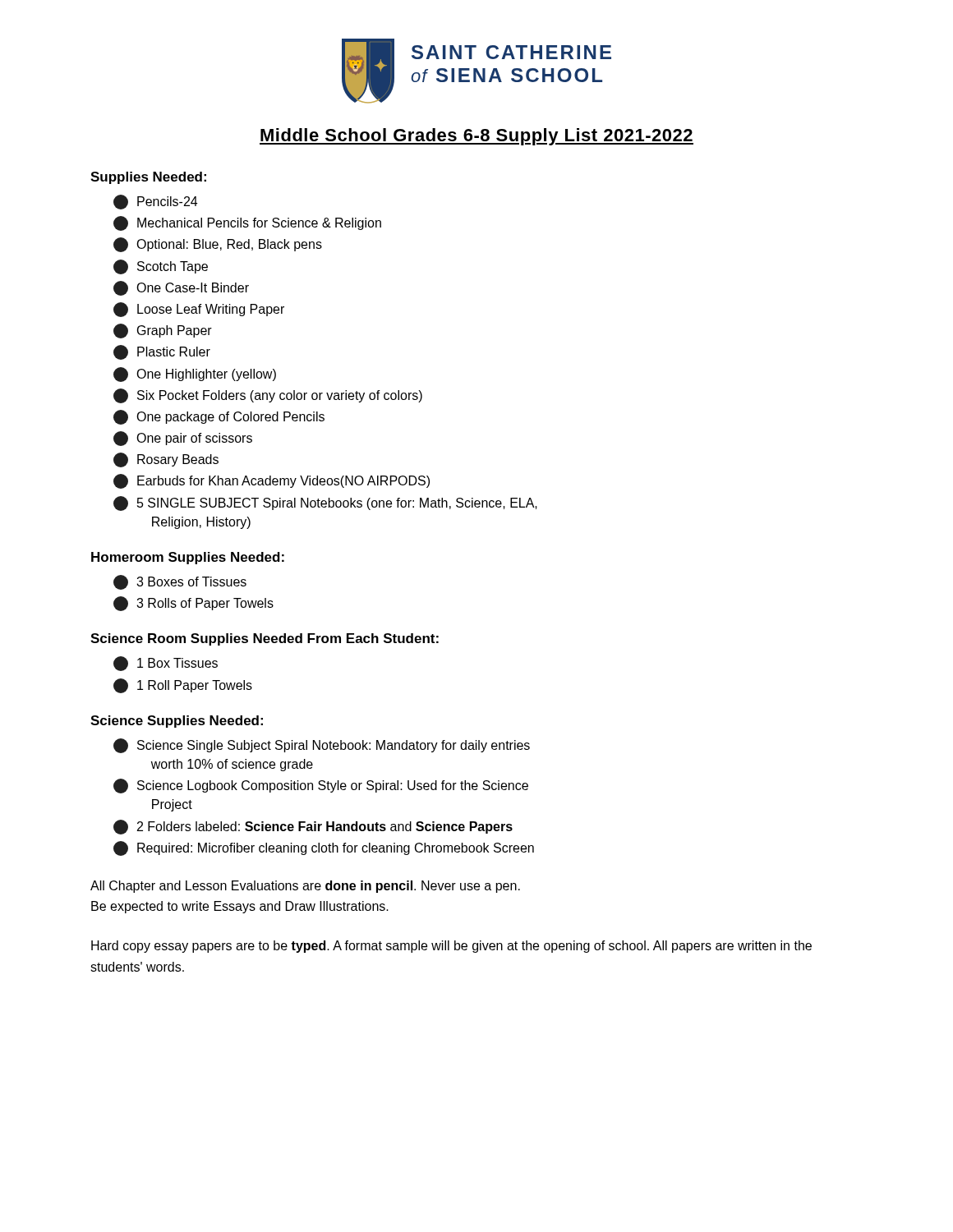Find the text block starting "3 Boxes of Tissues"
Viewport: 953px width, 1232px height.
pos(180,582)
